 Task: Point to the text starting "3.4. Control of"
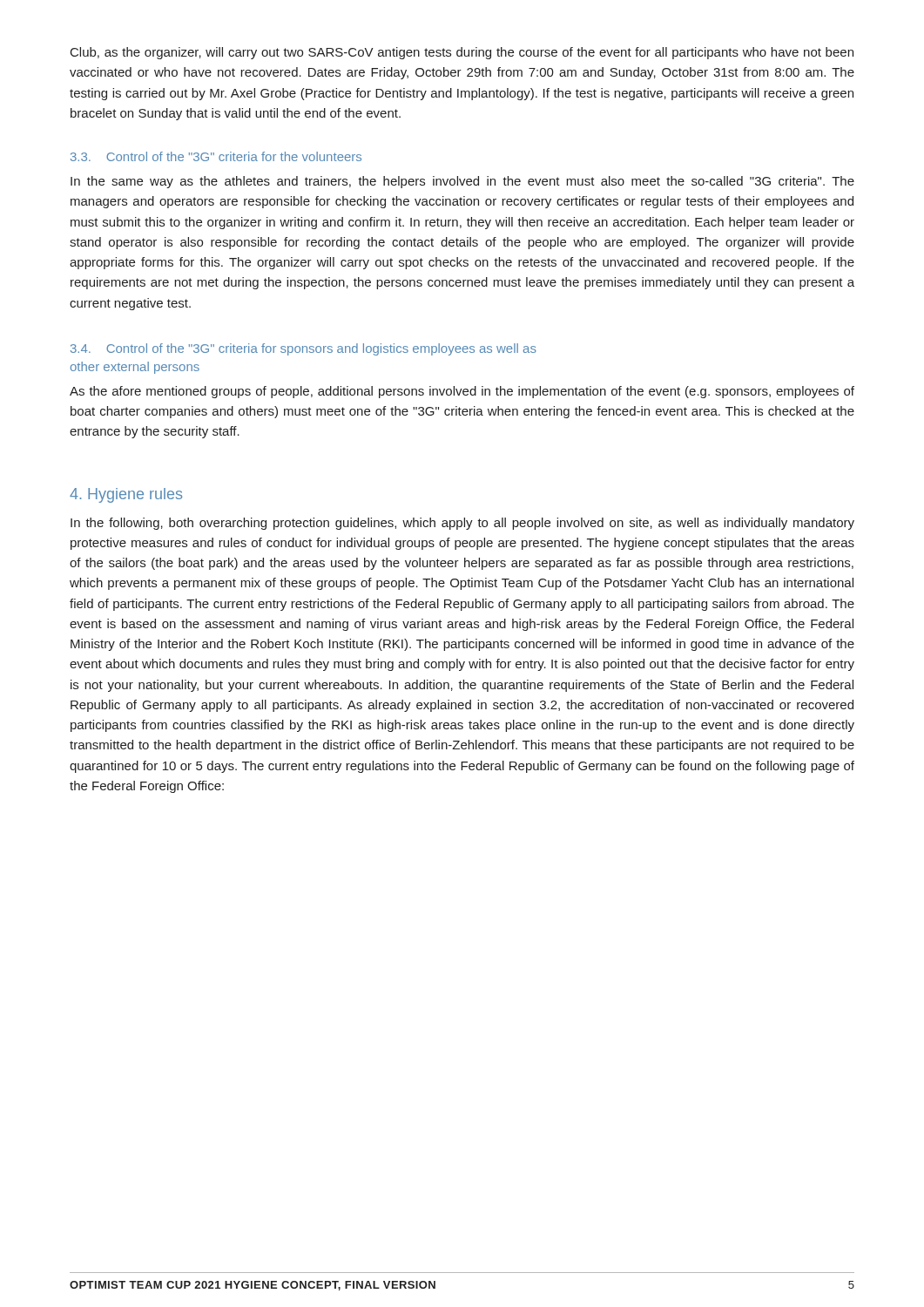(303, 357)
